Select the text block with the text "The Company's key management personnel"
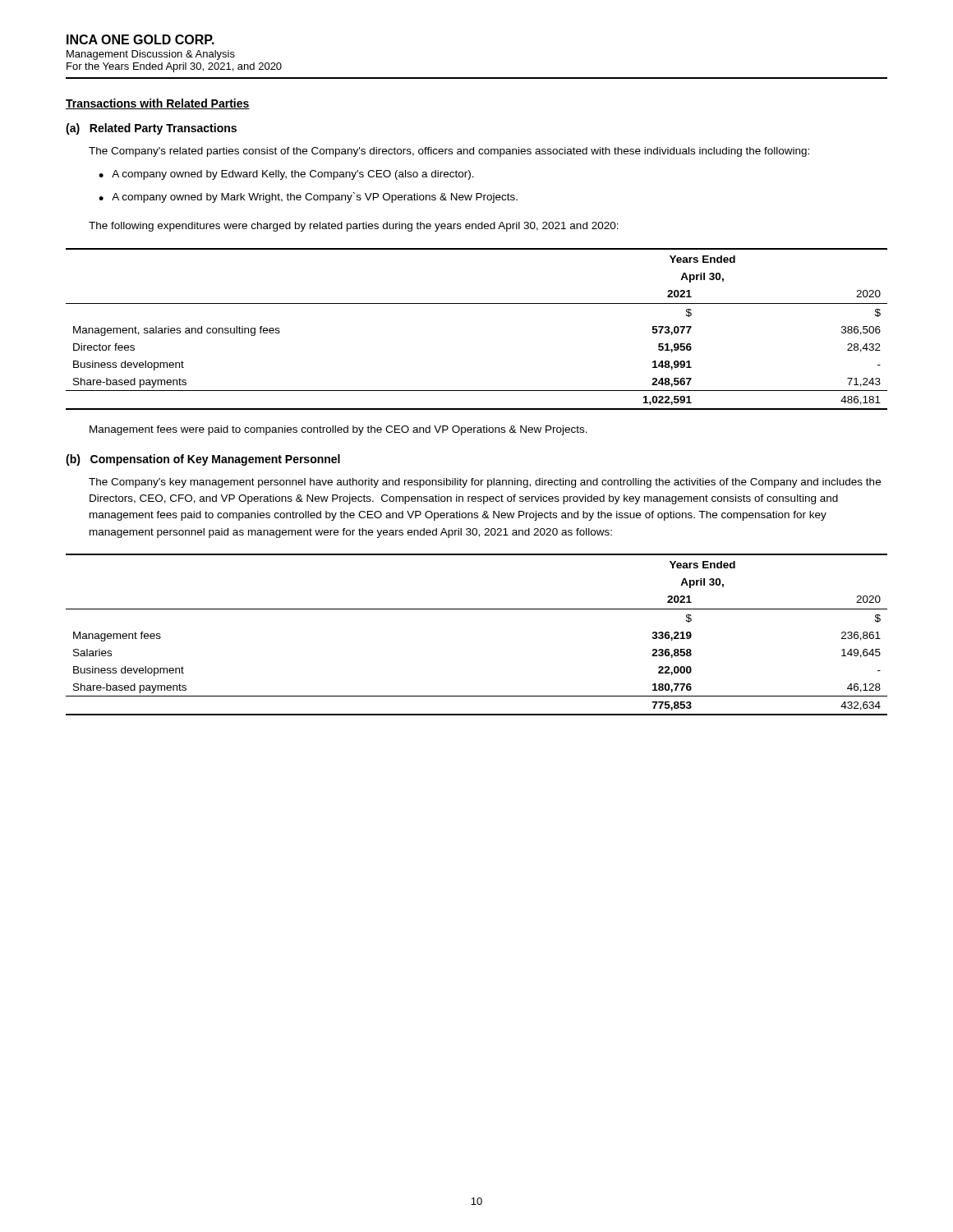 485,507
